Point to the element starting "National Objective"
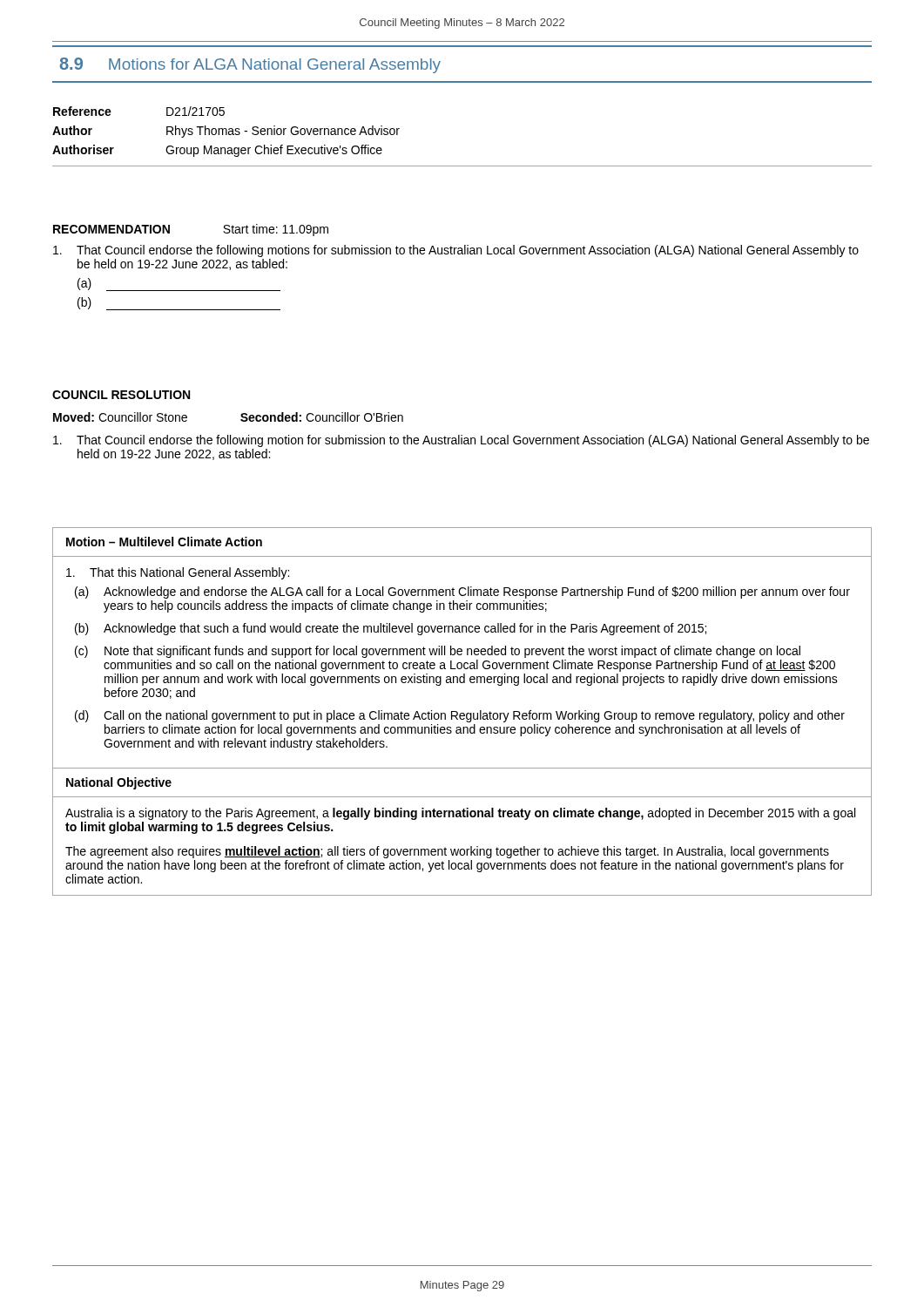Image resolution: width=924 pixels, height=1307 pixels. pos(119,782)
